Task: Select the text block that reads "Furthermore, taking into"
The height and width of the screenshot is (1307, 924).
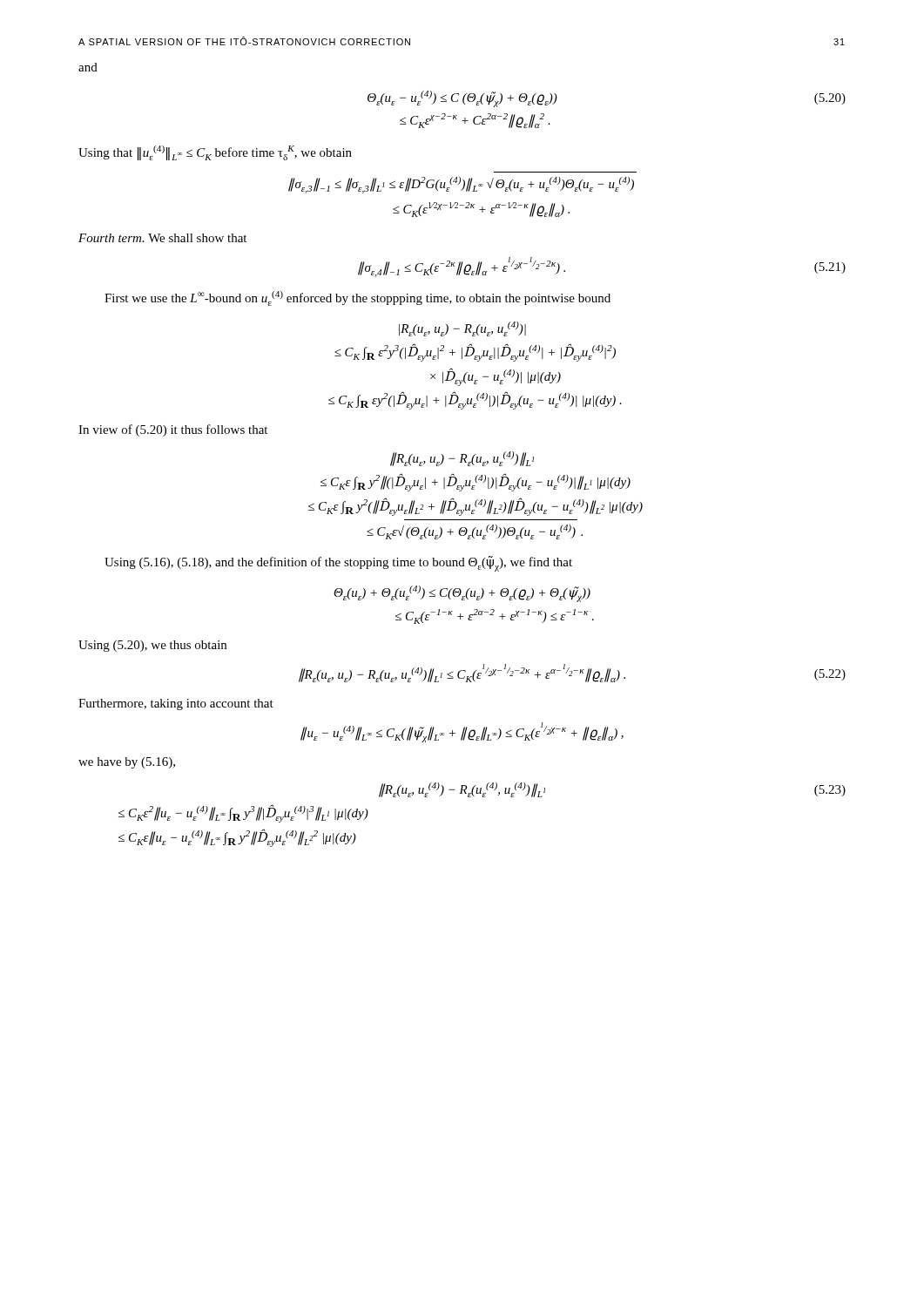Action: tap(176, 703)
